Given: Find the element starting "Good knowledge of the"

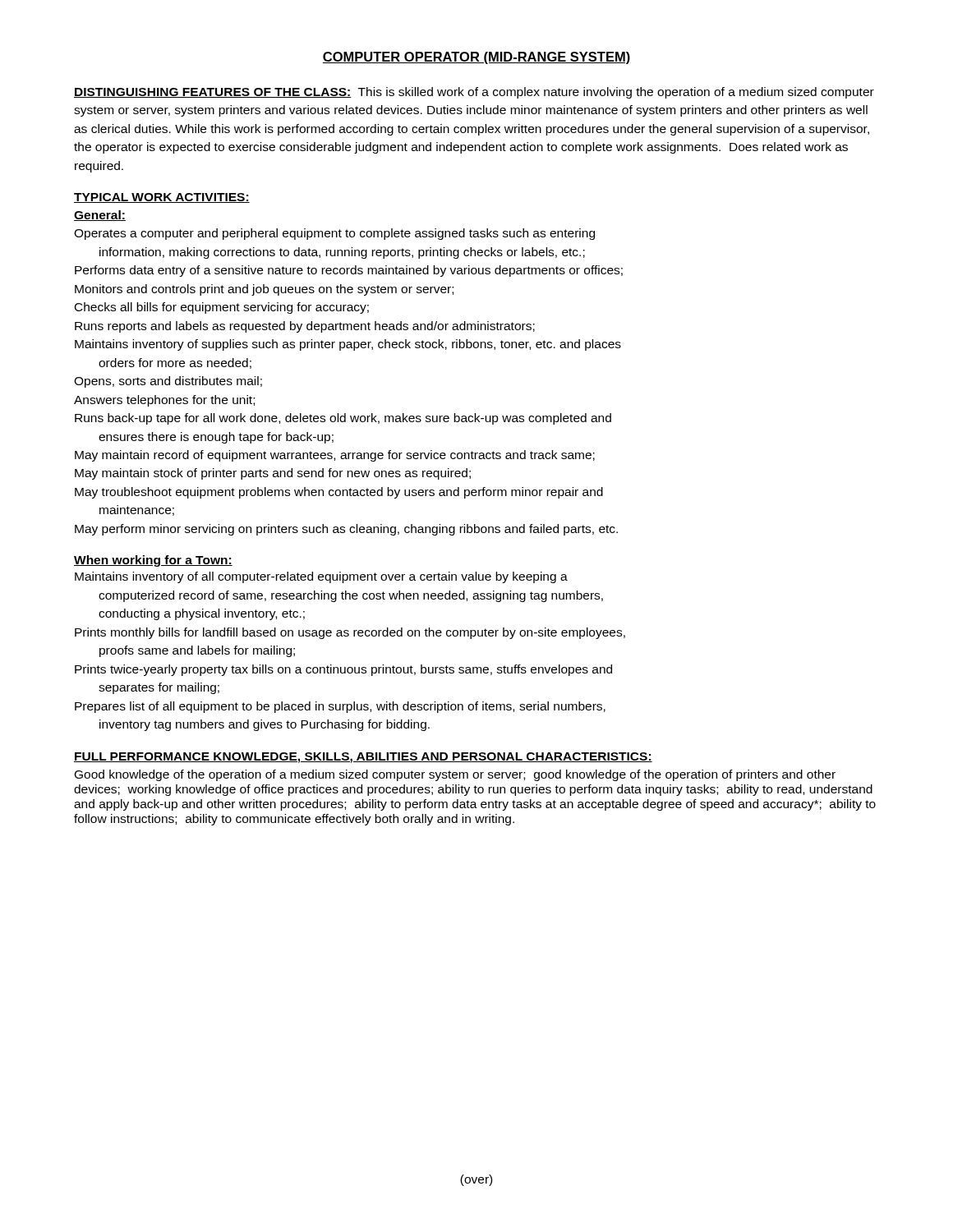Looking at the screenshot, I should click(475, 796).
